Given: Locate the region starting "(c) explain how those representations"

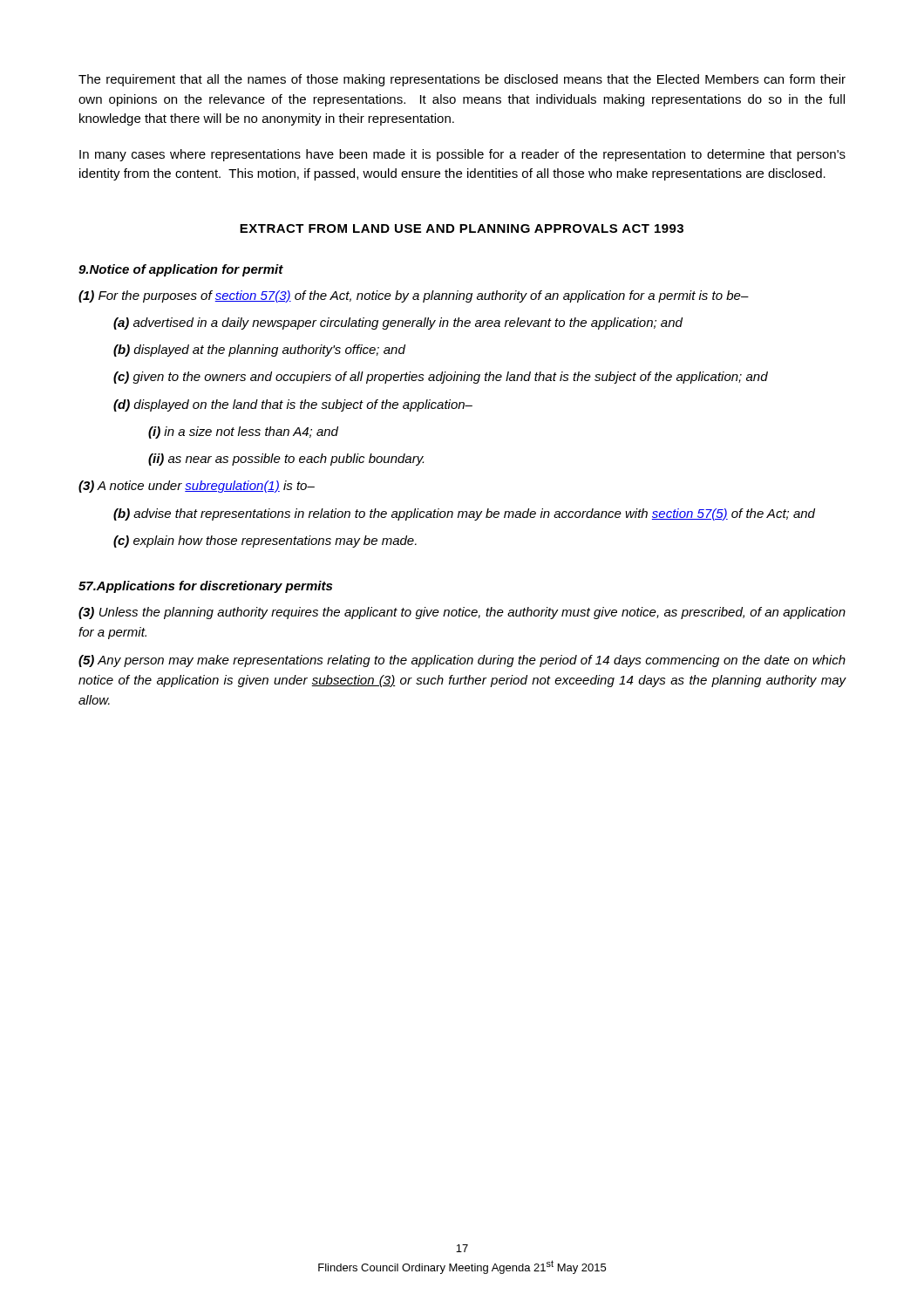Looking at the screenshot, I should (265, 542).
